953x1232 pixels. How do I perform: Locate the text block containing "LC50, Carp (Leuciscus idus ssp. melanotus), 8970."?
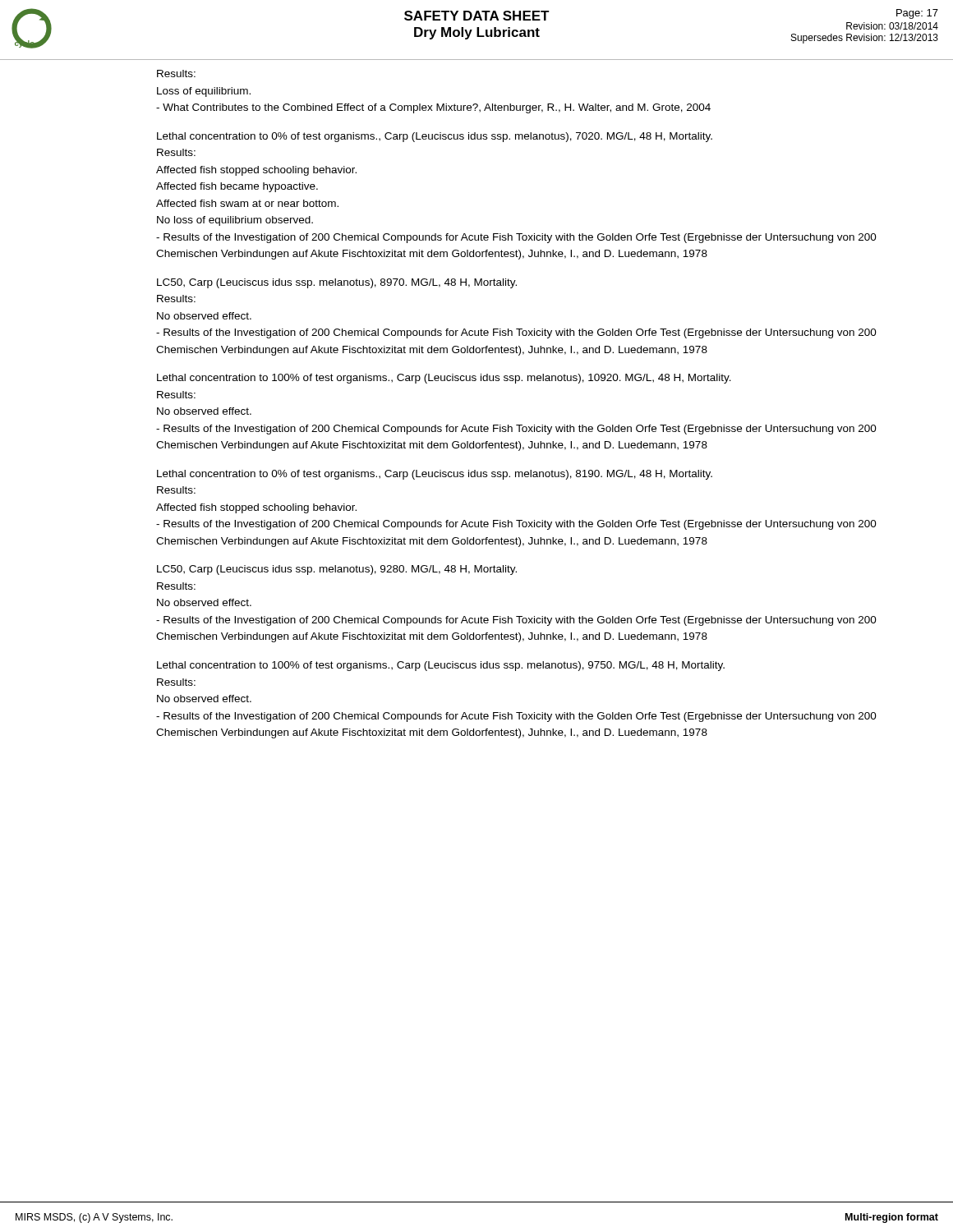pyautogui.click(x=337, y=283)
